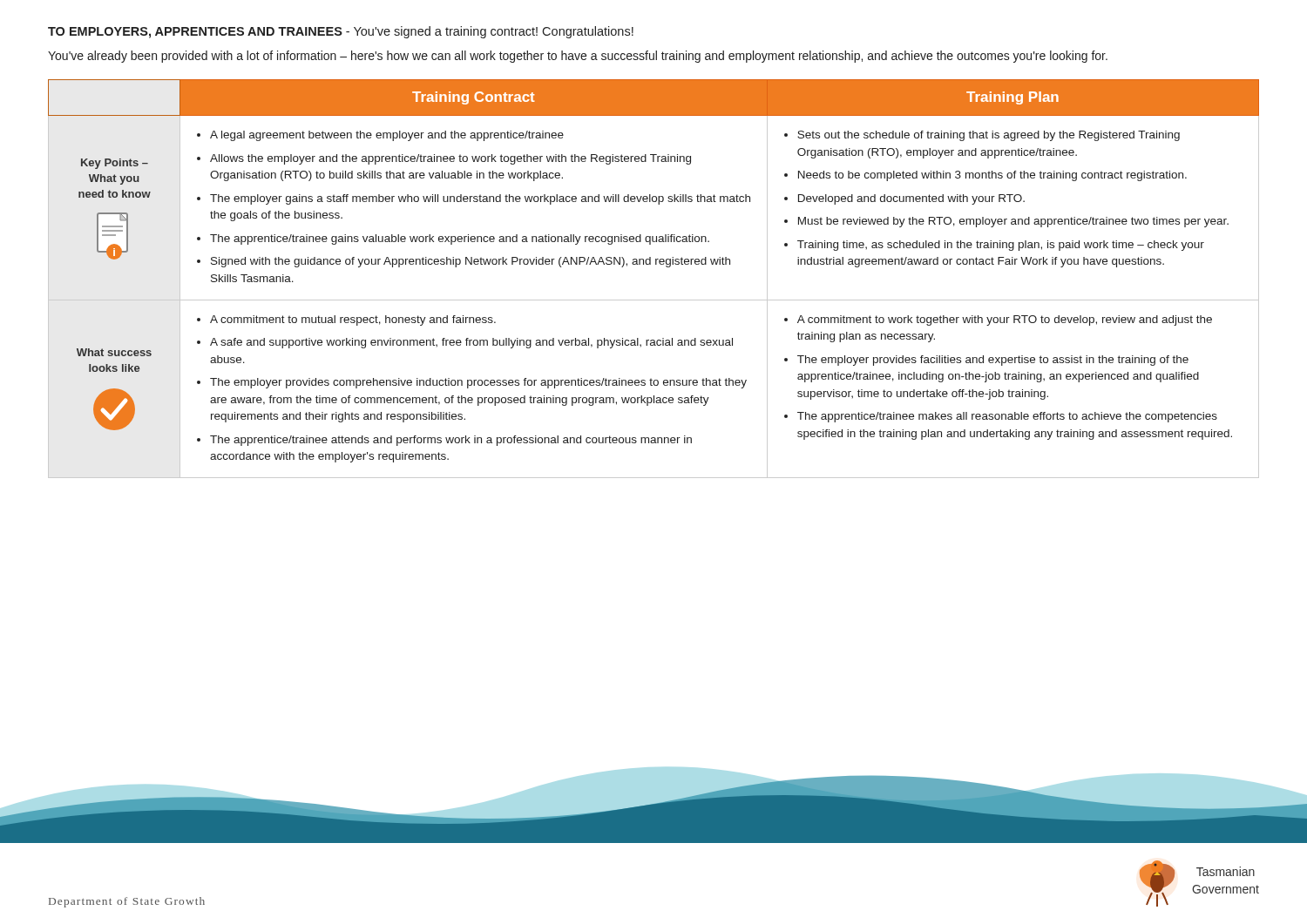Locate the section header containing "TO EMPLOYERS, APPRENTICES AND TRAINEES - You've"
The height and width of the screenshot is (924, 1307).
coord(341,31)
